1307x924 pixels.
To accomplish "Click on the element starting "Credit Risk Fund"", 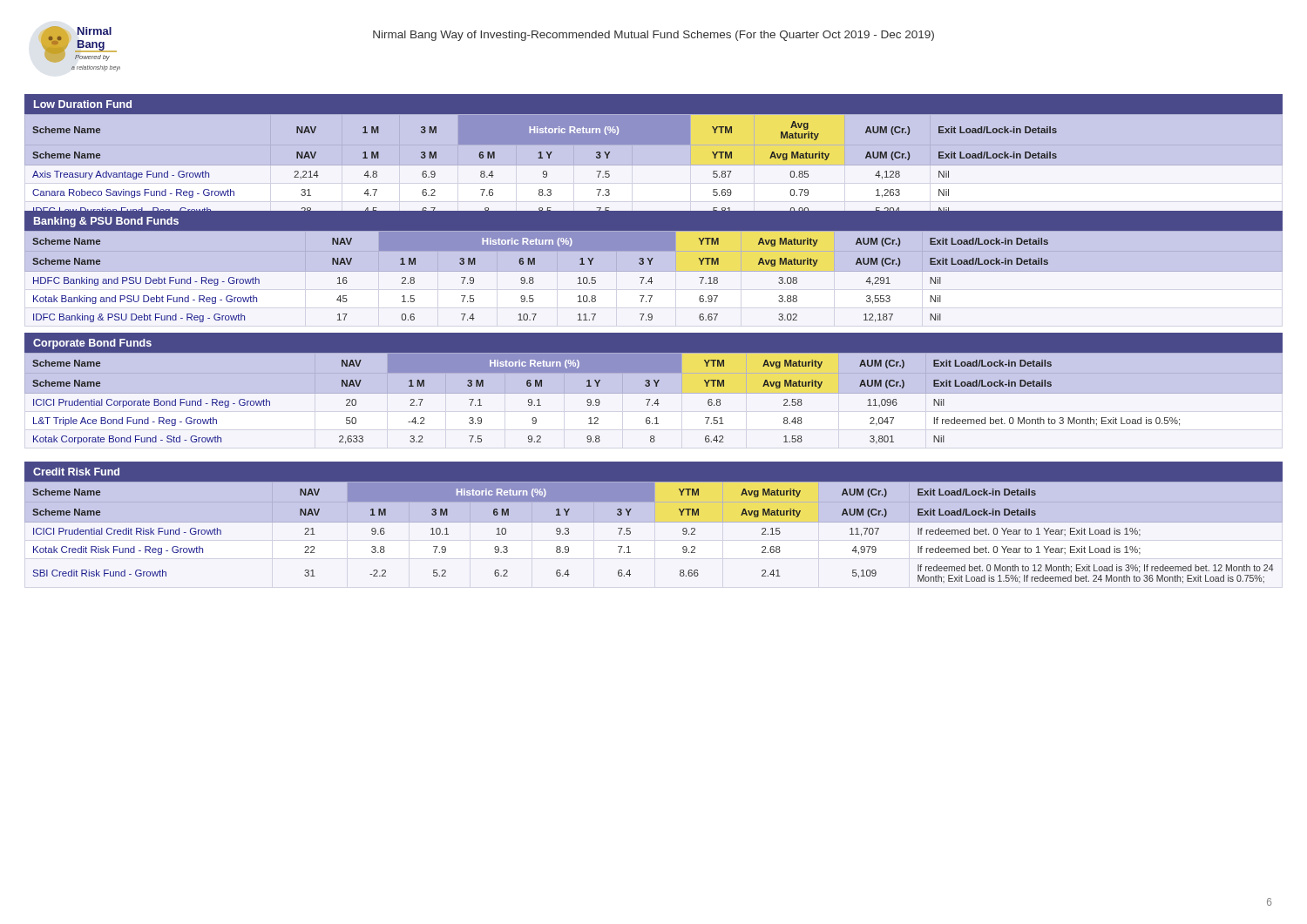I will (77, 472).
